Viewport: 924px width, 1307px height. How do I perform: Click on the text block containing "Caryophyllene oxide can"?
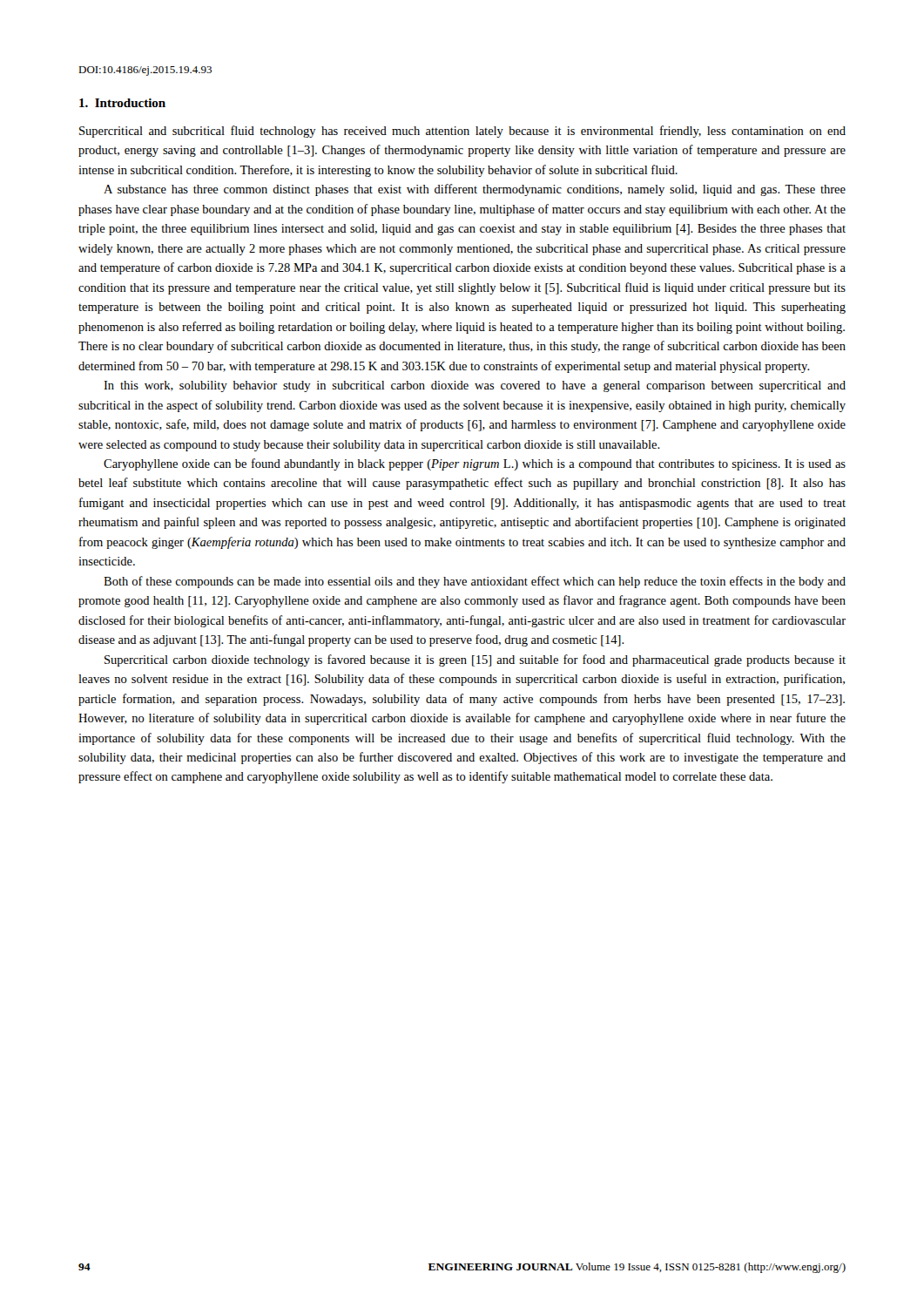point(462,512)
